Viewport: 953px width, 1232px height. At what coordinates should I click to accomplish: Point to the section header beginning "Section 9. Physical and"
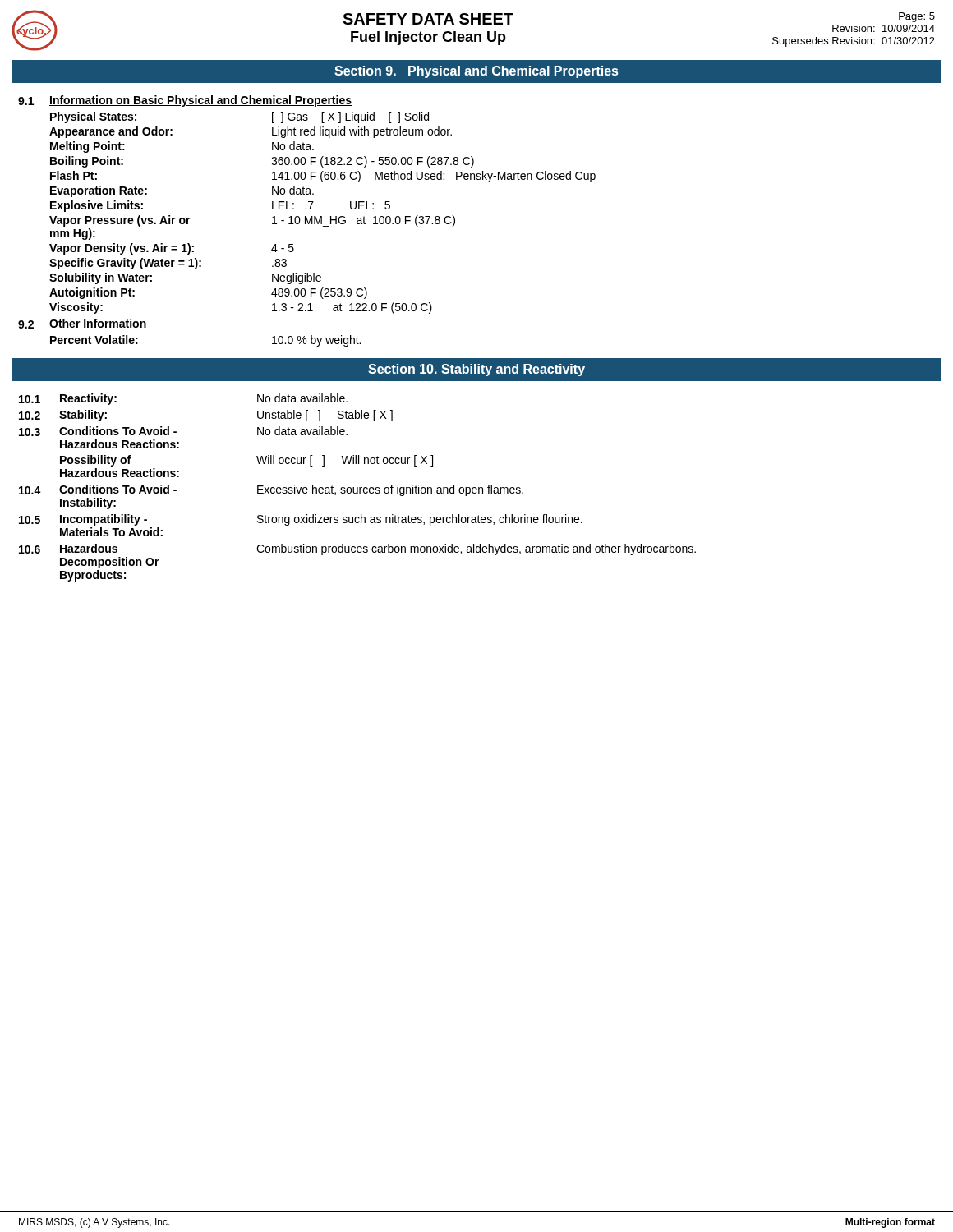pos(476,71)
